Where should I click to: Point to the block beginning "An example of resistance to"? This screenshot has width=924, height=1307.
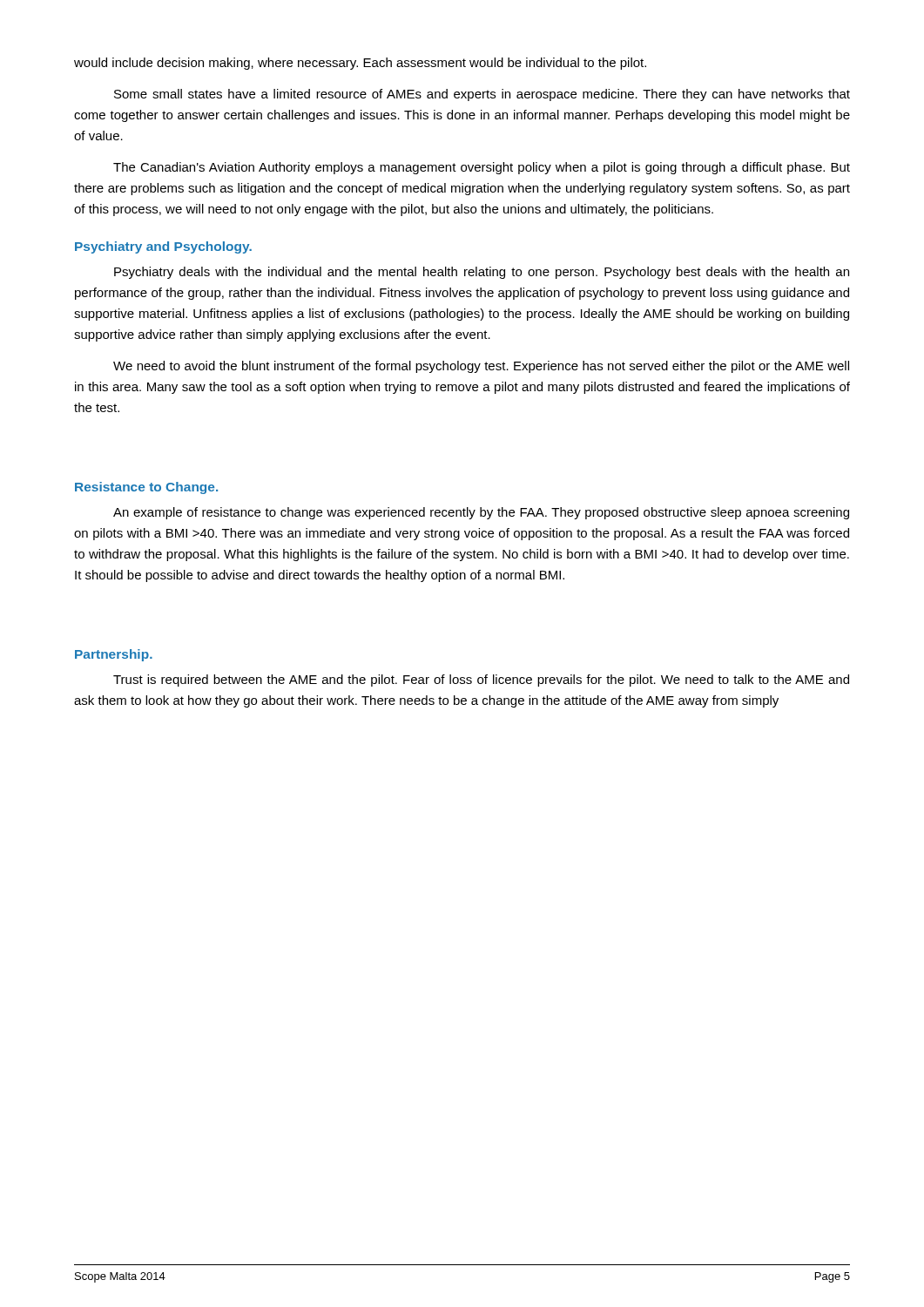tap(462, 544)
